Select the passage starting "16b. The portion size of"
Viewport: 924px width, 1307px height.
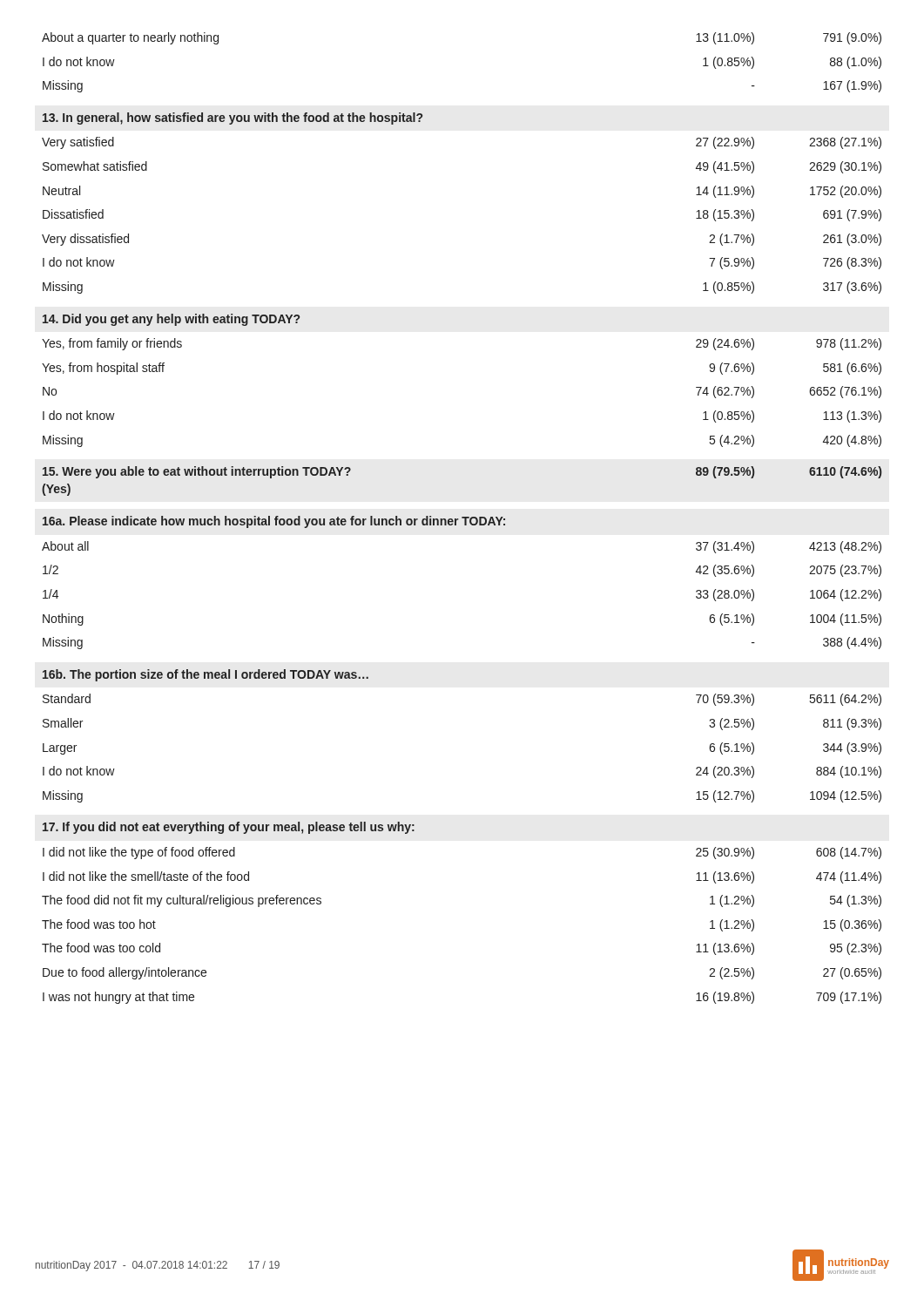(206, 675)
